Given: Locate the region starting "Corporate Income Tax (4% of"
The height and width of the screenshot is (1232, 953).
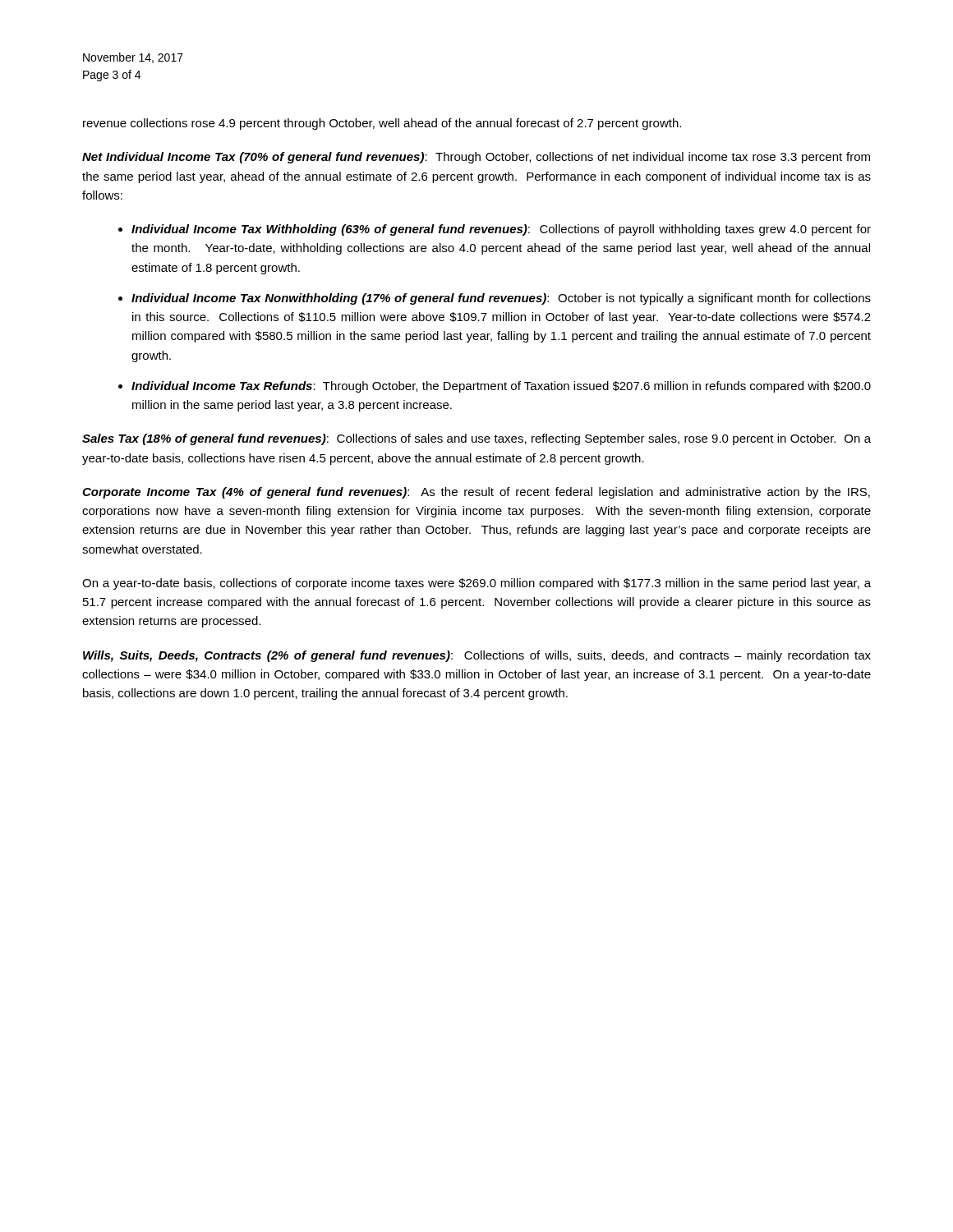Looking at the screenshot, I should [476, 520].
